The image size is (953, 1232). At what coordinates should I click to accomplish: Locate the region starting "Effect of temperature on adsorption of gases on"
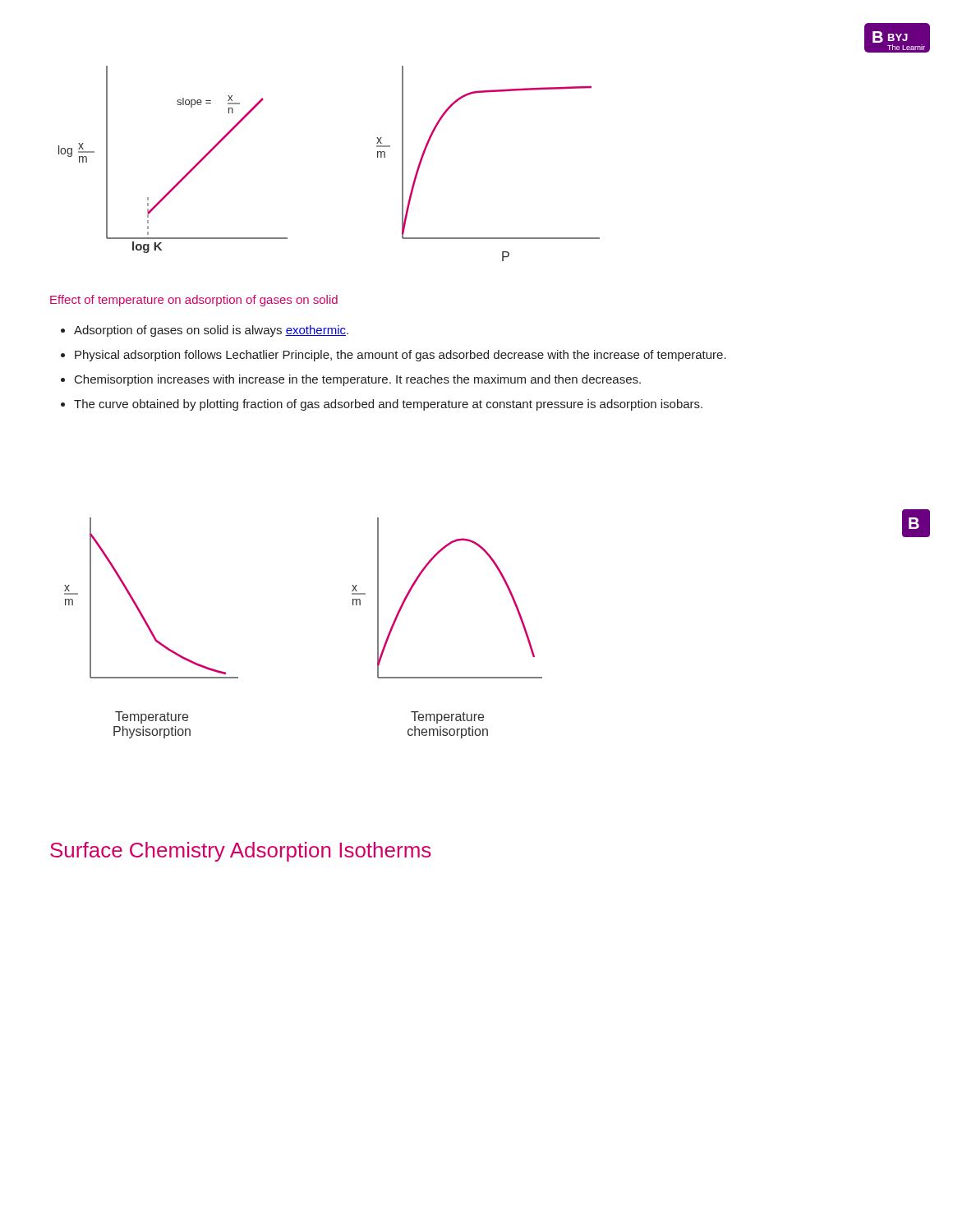tap(194, 299)
